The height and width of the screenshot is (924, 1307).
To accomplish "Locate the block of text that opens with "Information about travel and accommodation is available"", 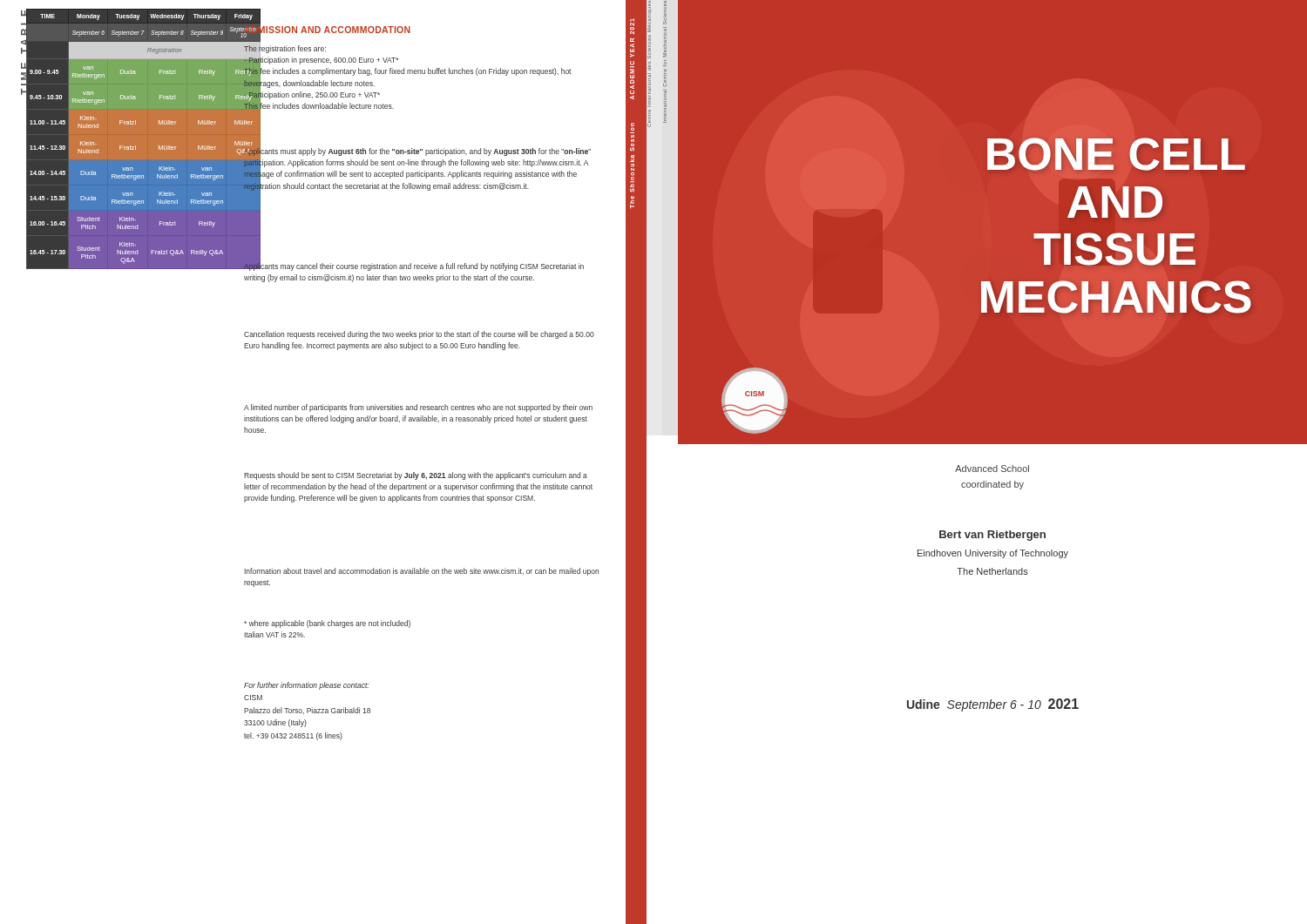I will pos(422,577).
